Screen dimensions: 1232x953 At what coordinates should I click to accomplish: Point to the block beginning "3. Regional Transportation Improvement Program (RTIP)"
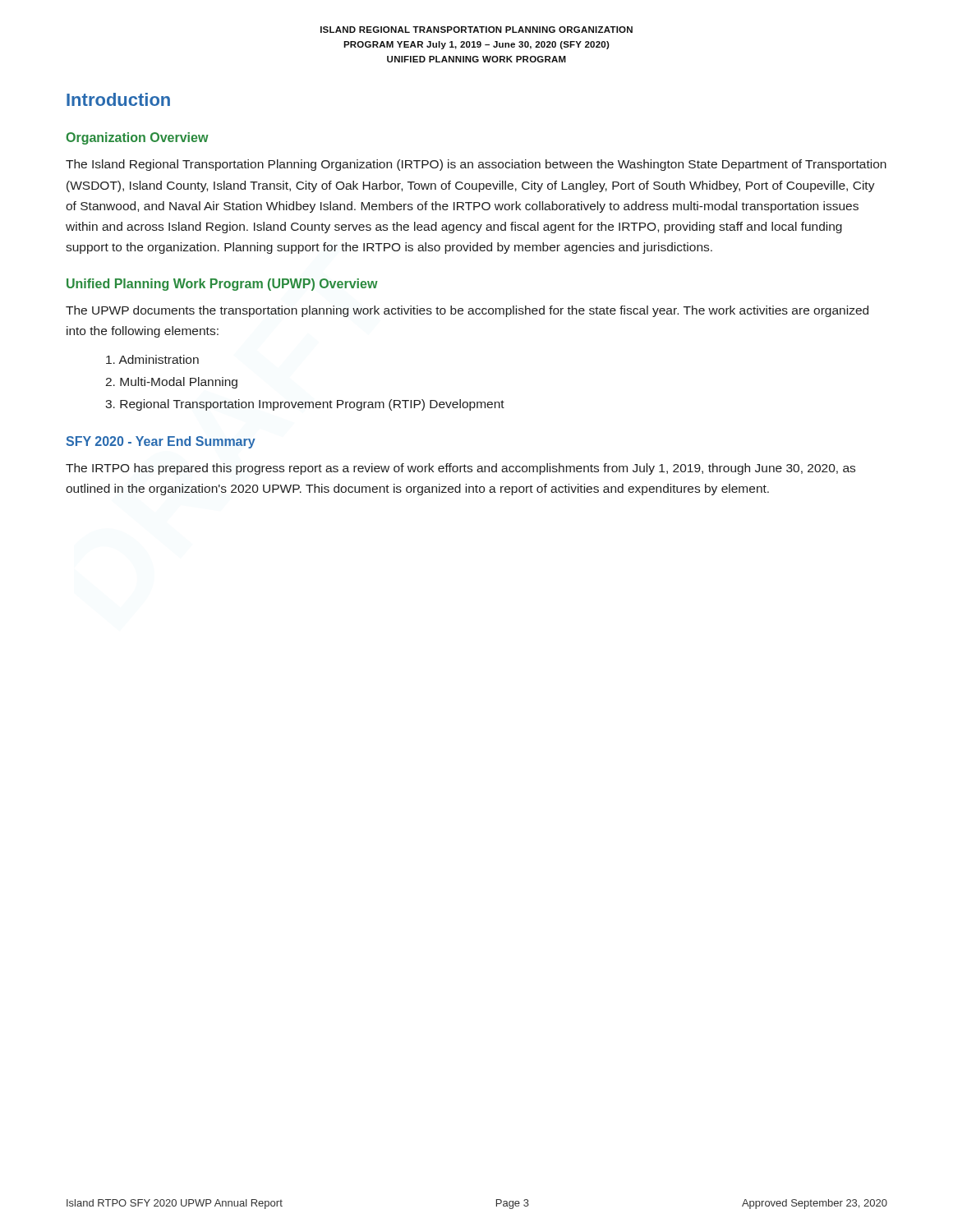(305, 404)
